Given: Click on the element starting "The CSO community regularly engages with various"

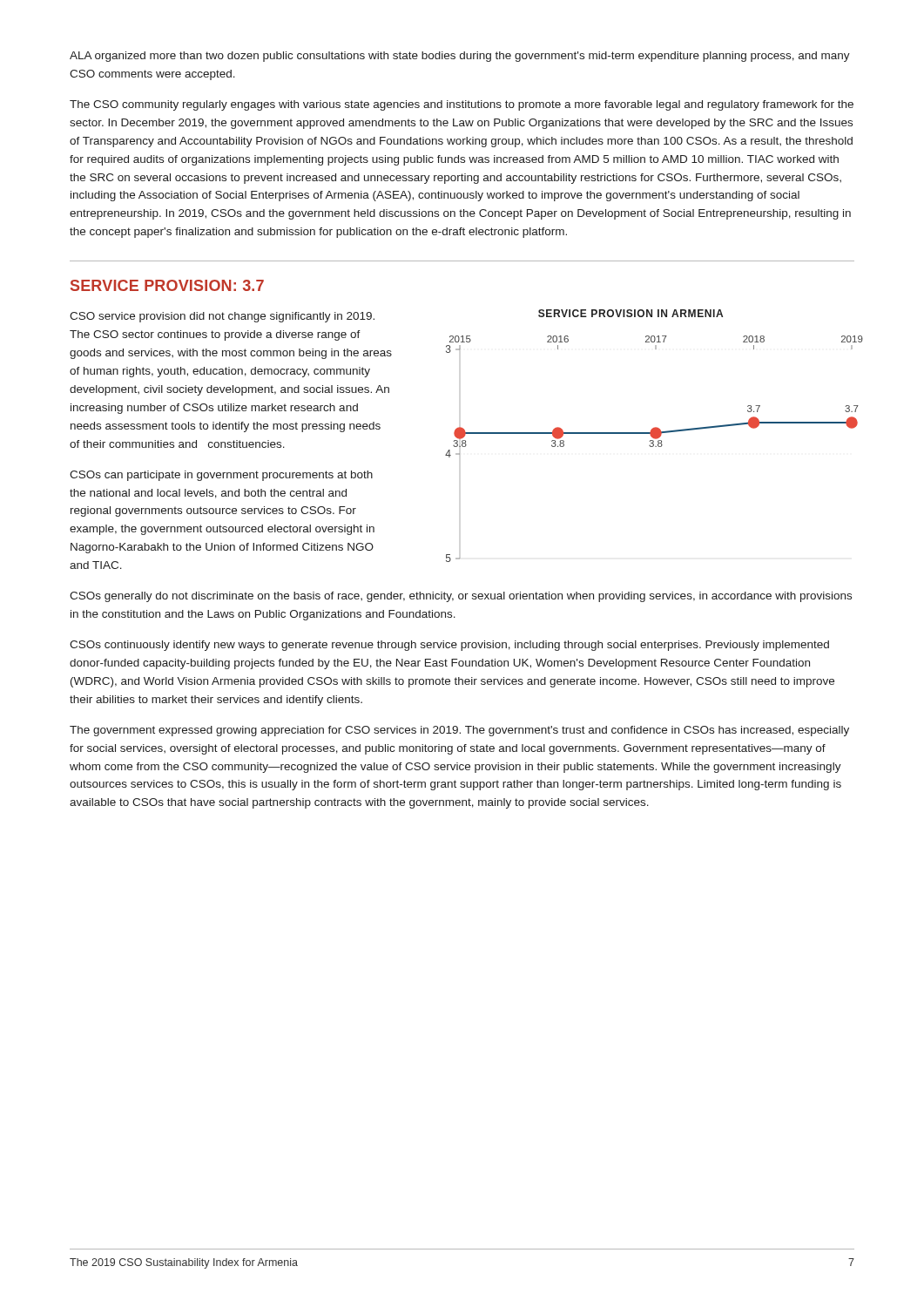Looking at the screenshot, I should 462,168.
